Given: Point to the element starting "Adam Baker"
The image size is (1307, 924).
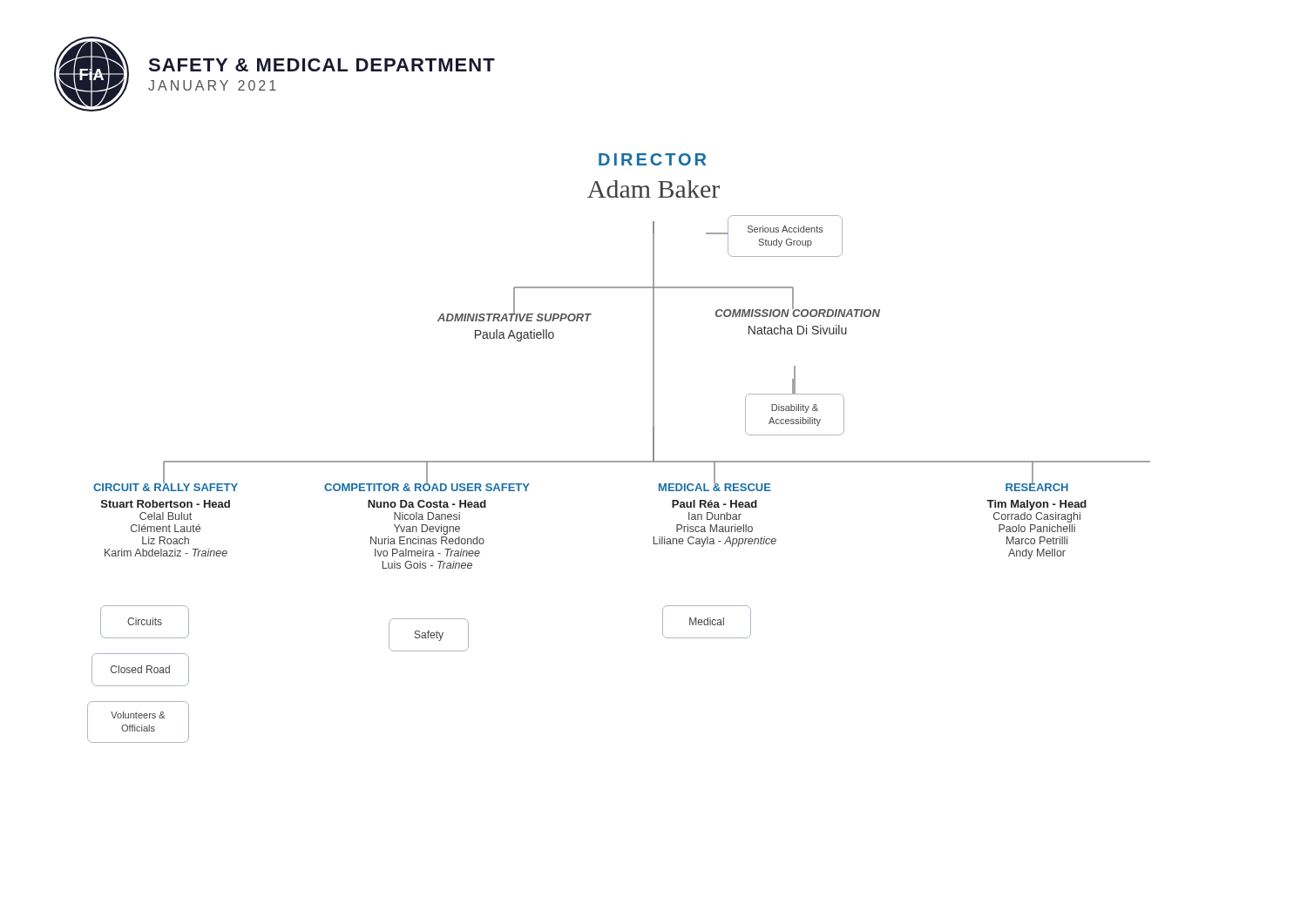Looking at the screenshot, I should (654, 189).
